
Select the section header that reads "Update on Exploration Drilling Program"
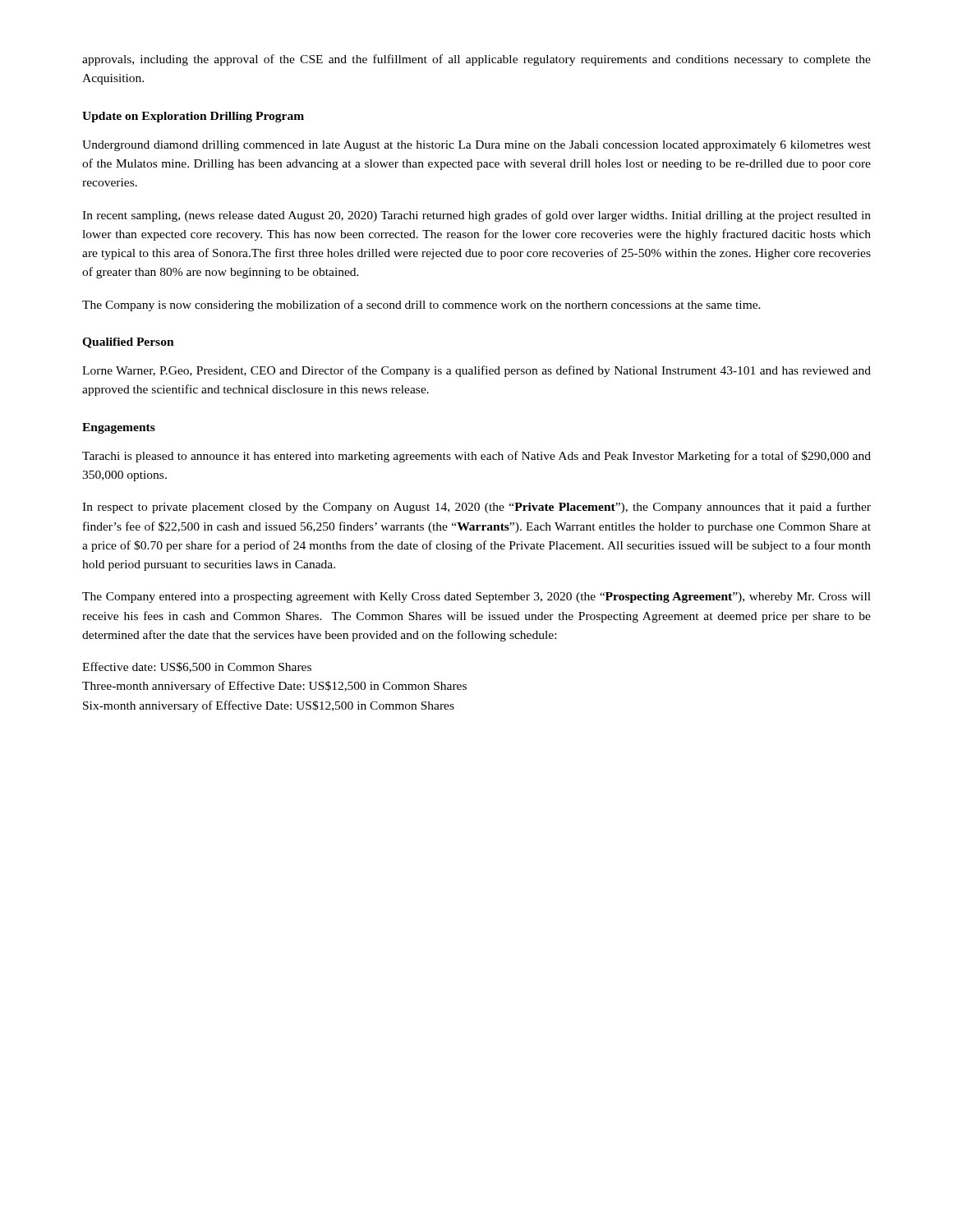click(193, 115)
